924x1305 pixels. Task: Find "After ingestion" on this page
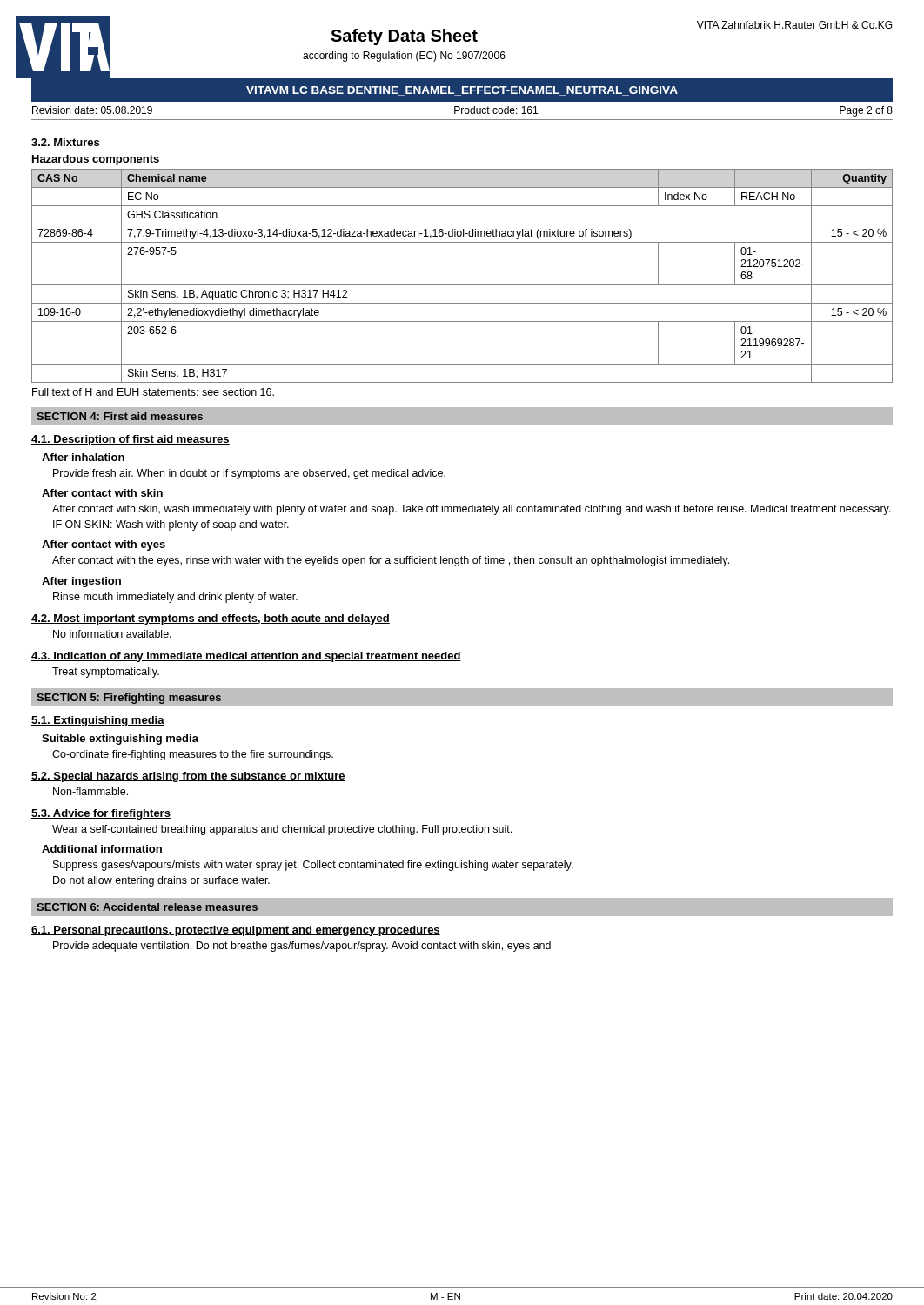[82, 580]
